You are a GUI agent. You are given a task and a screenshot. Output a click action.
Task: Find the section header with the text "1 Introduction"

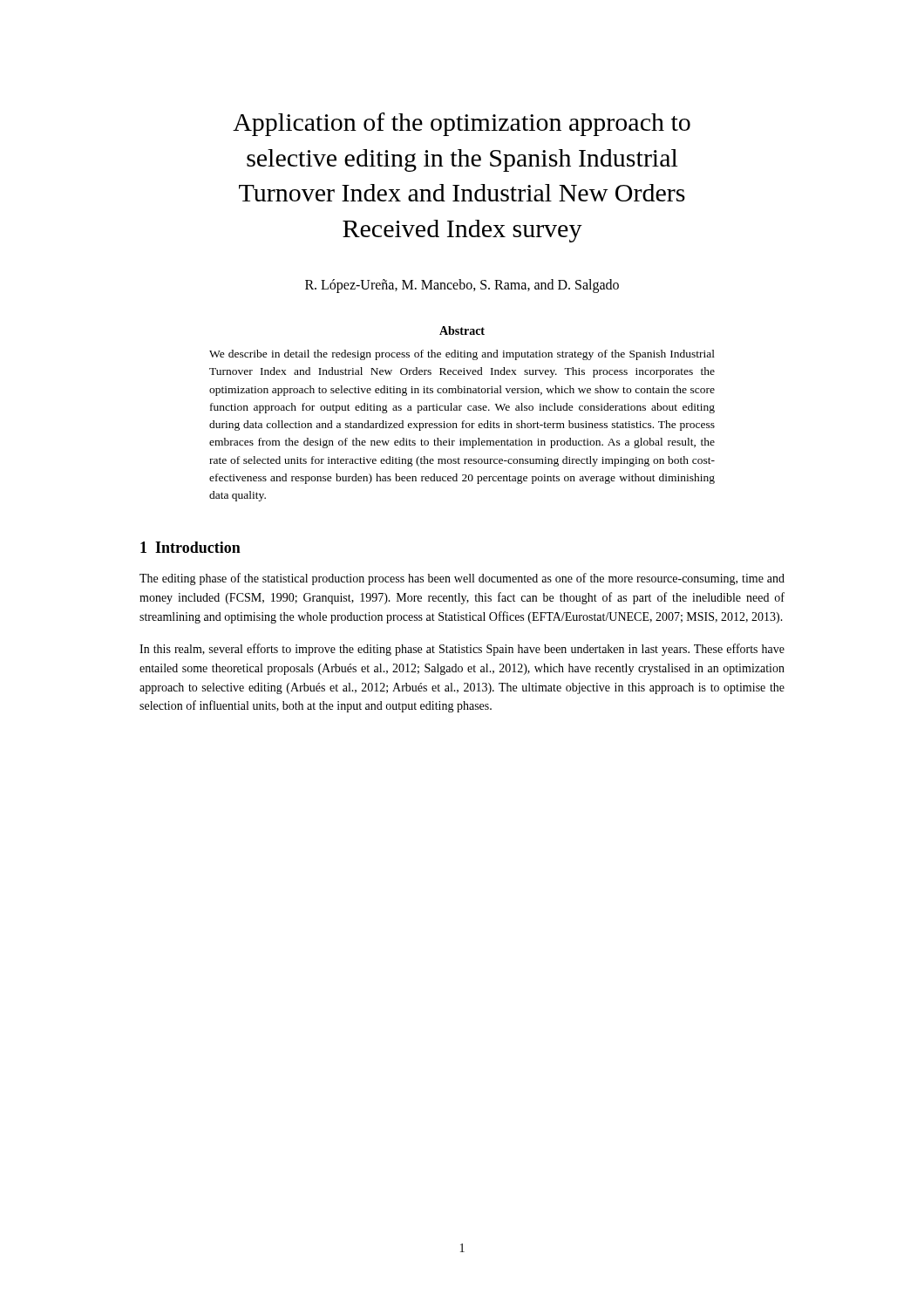click(190, 548)
